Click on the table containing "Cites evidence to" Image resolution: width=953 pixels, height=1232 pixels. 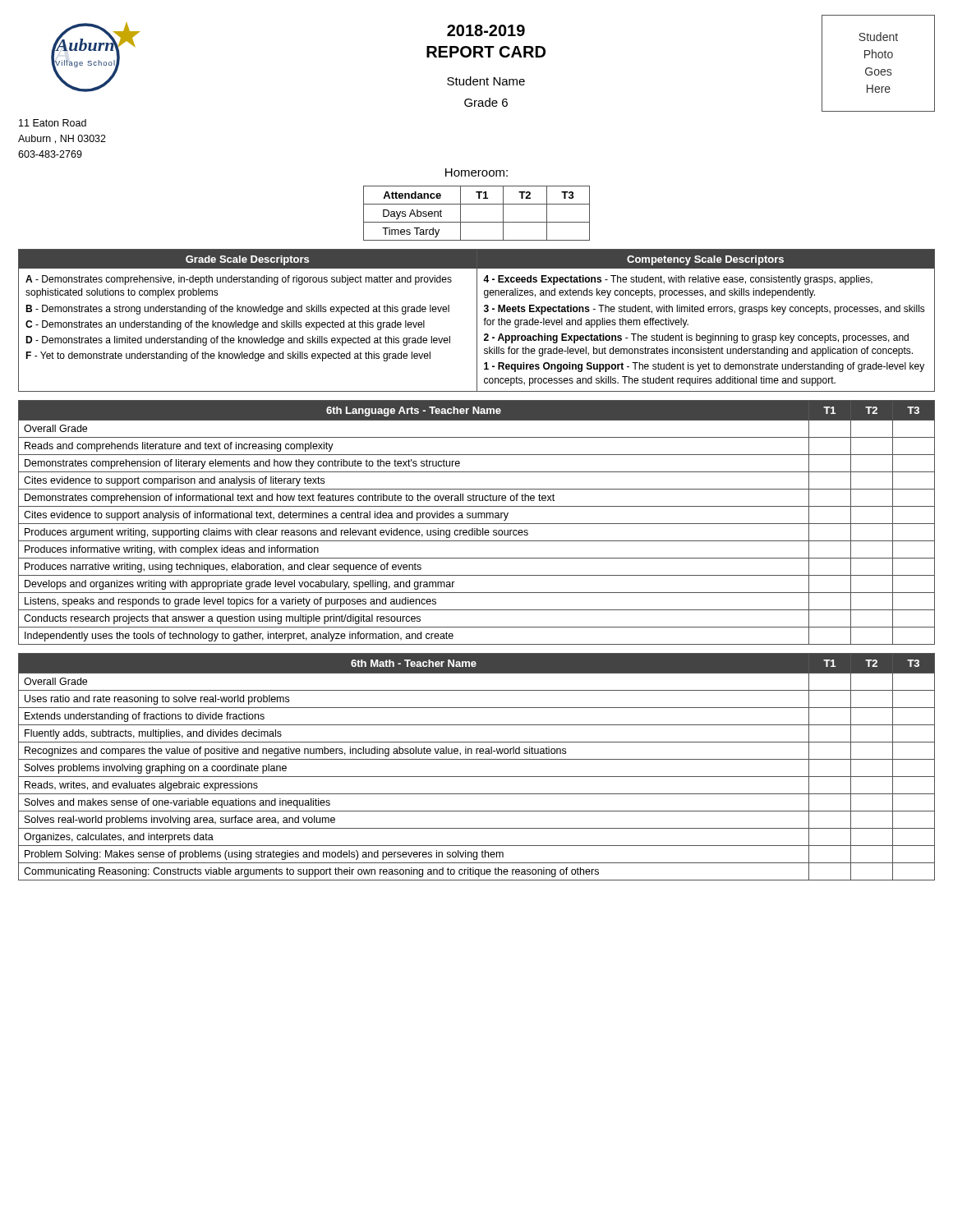click(x=476, y=522)
